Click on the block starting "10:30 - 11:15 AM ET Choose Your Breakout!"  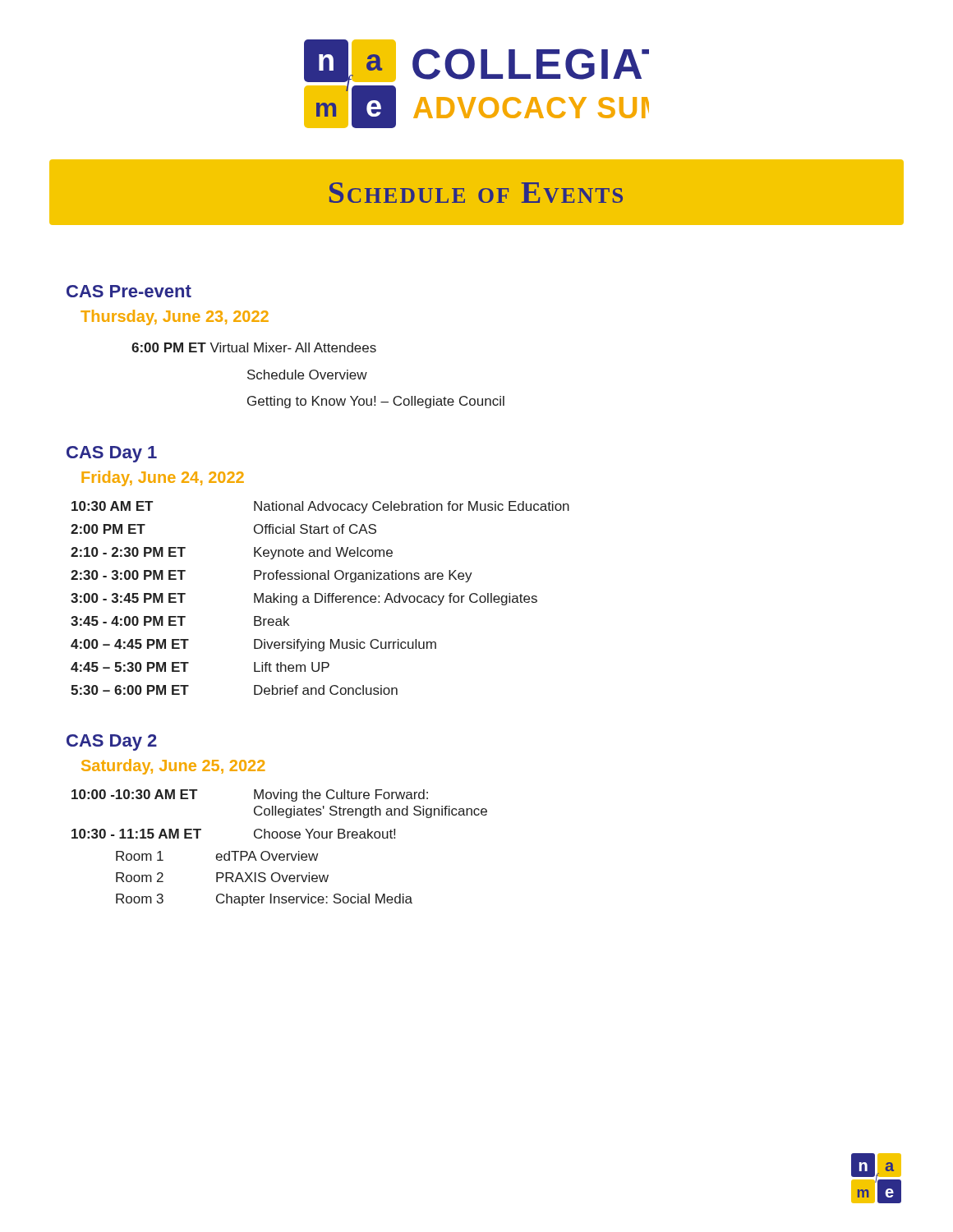[x=137, y=833]
